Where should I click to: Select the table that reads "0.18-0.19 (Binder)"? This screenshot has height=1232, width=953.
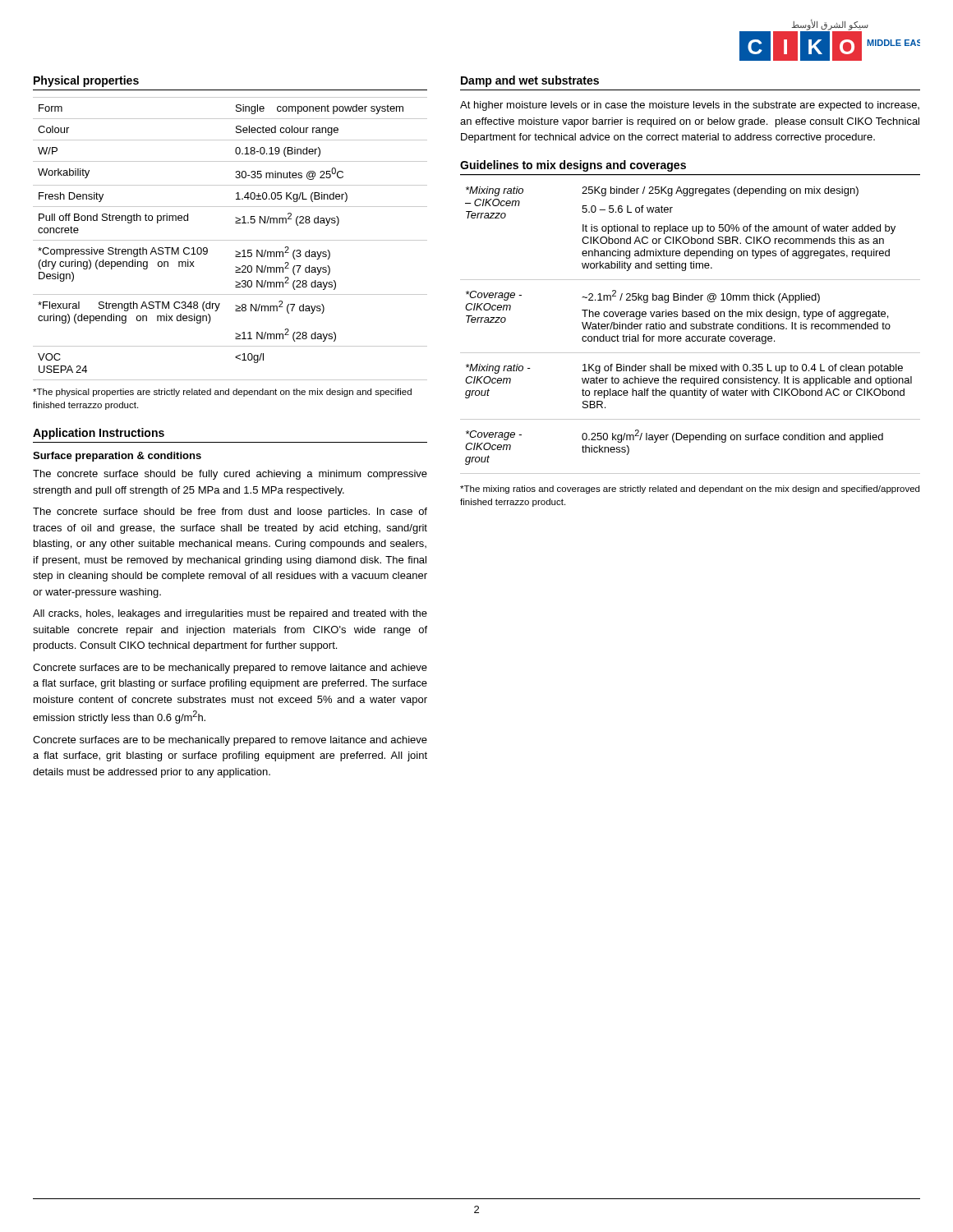[x=230, y=239]
